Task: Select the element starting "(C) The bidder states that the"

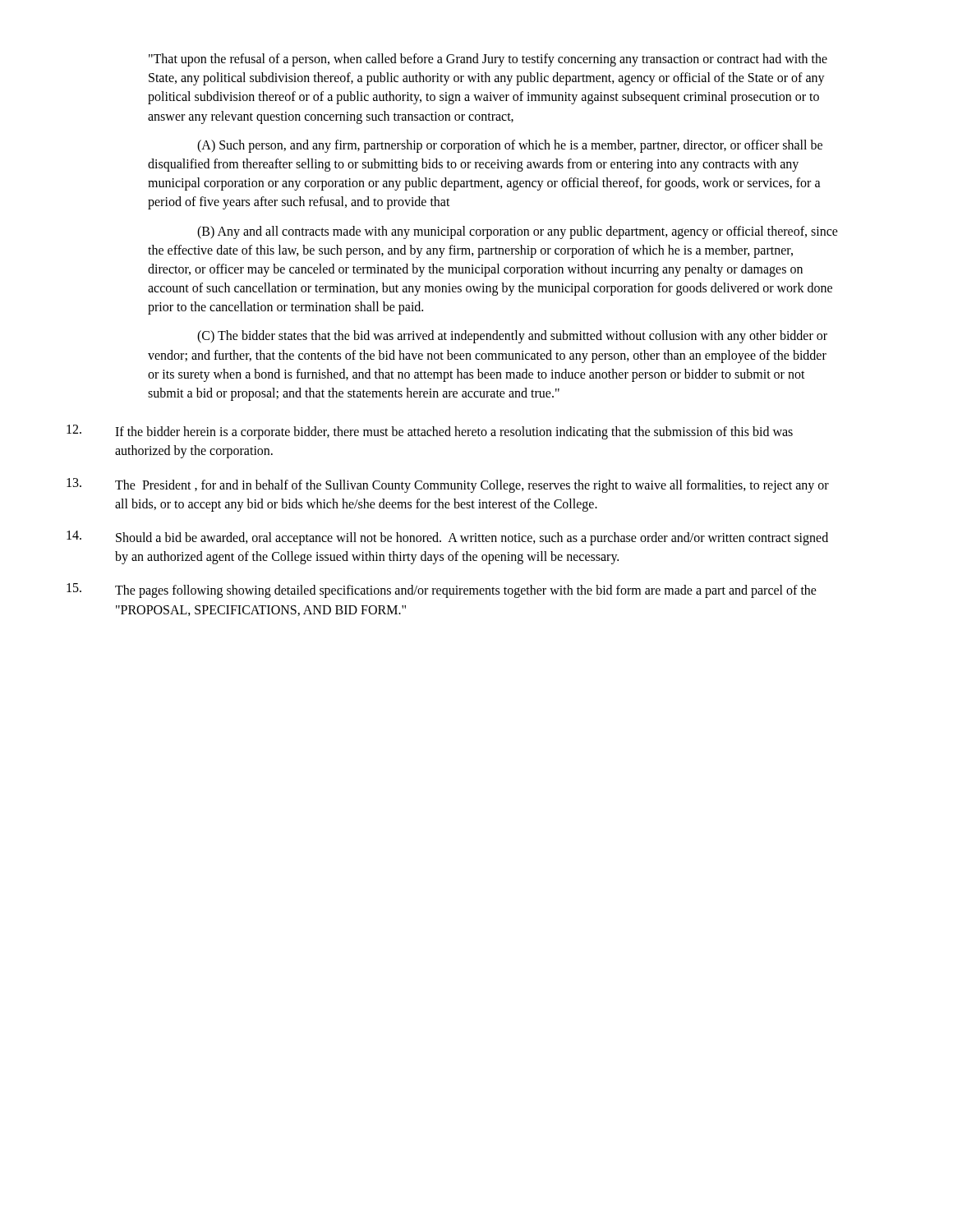Action: click(x=493, y=365)
